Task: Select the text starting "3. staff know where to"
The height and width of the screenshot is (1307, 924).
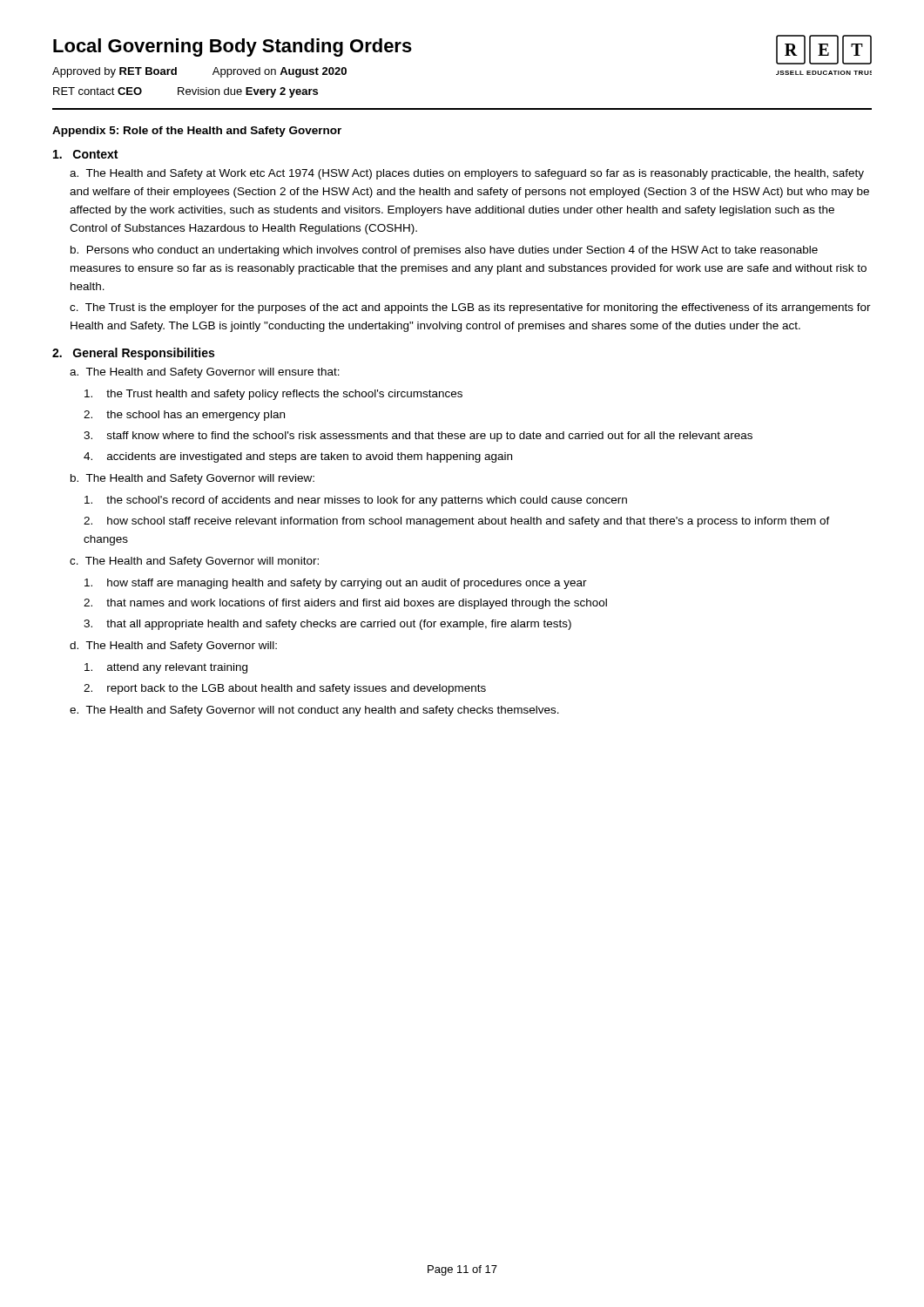Action: (x=418, y=435)
